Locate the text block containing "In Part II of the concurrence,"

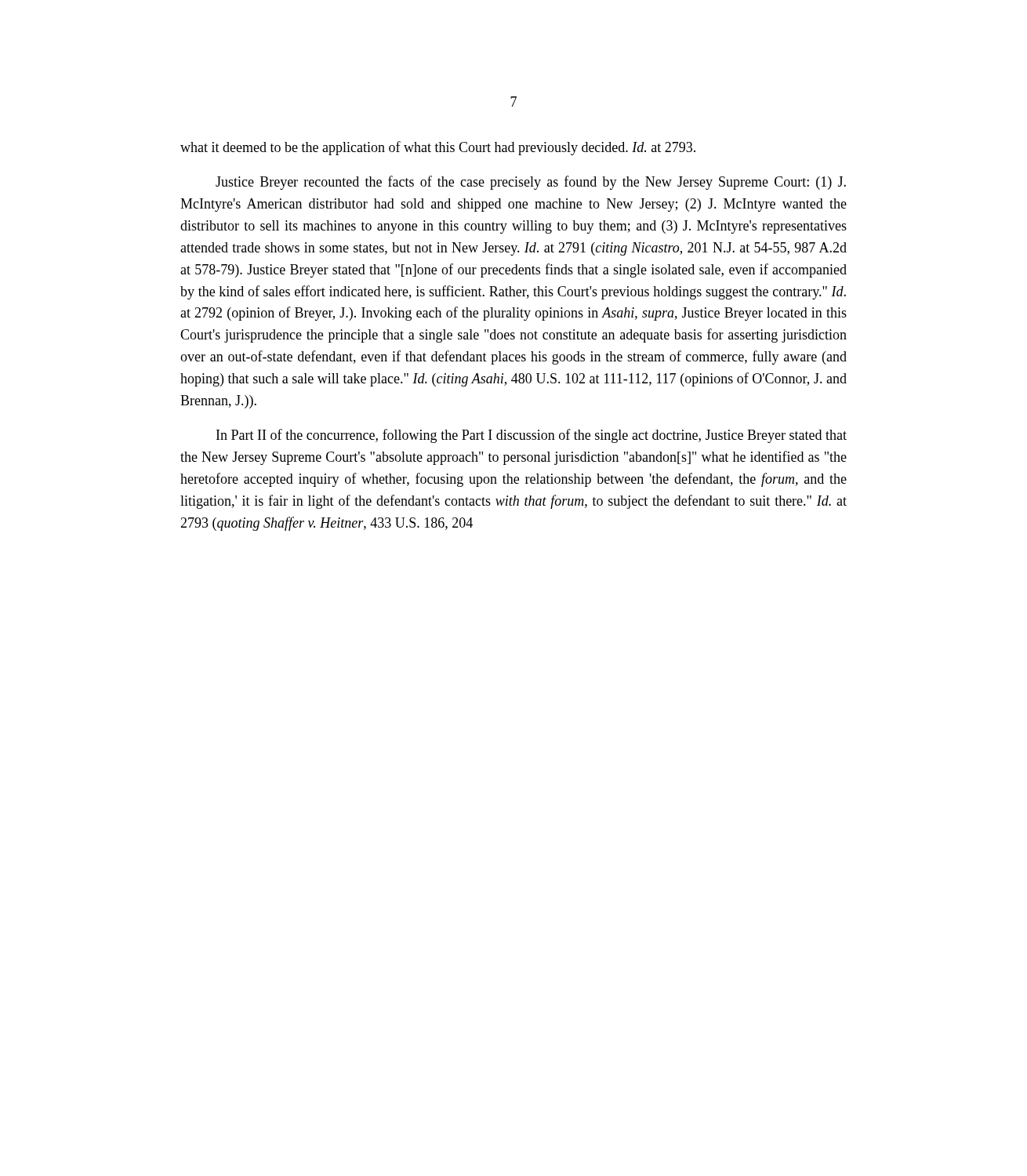514,480
